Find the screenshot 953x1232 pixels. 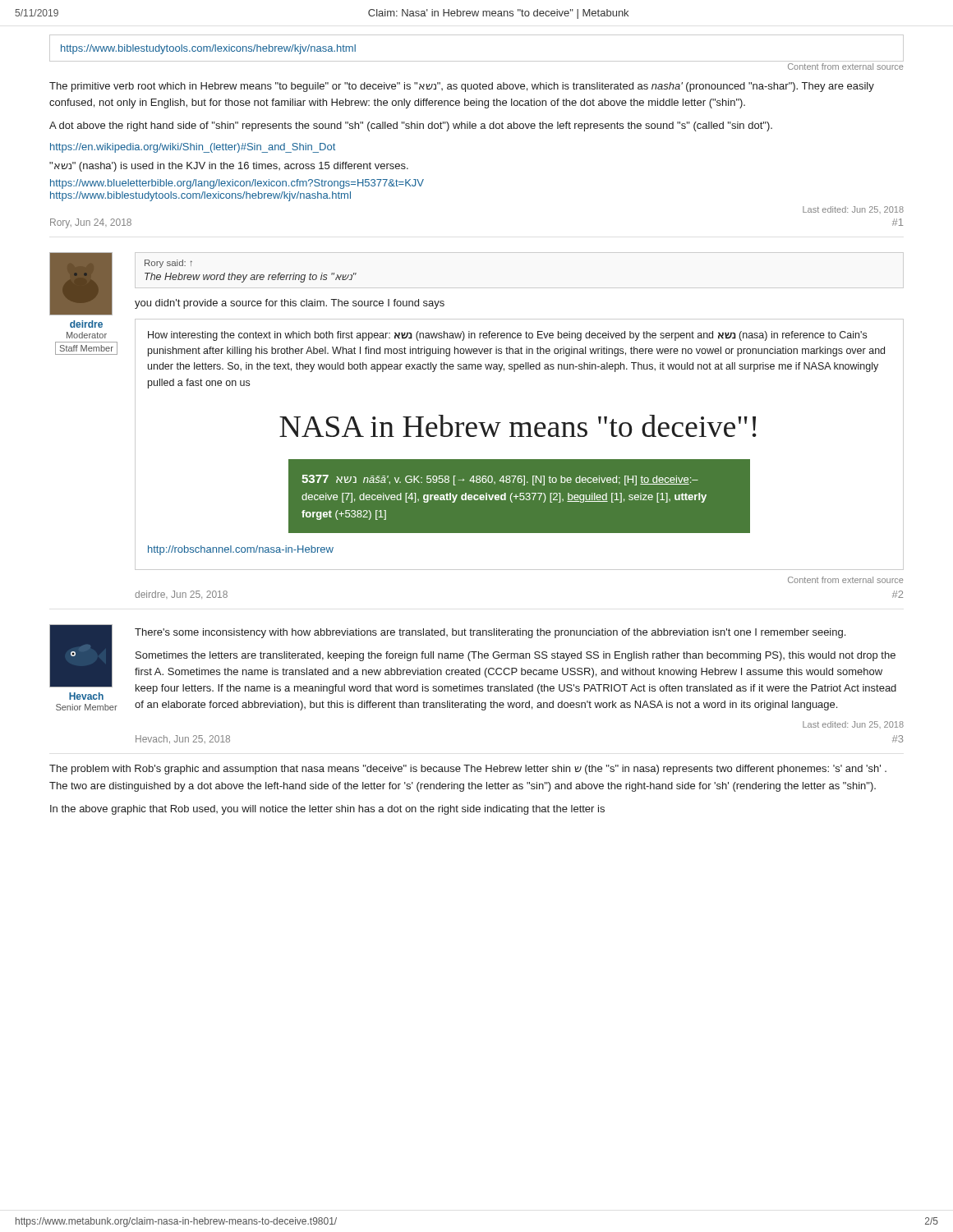(x=519, y=496)
